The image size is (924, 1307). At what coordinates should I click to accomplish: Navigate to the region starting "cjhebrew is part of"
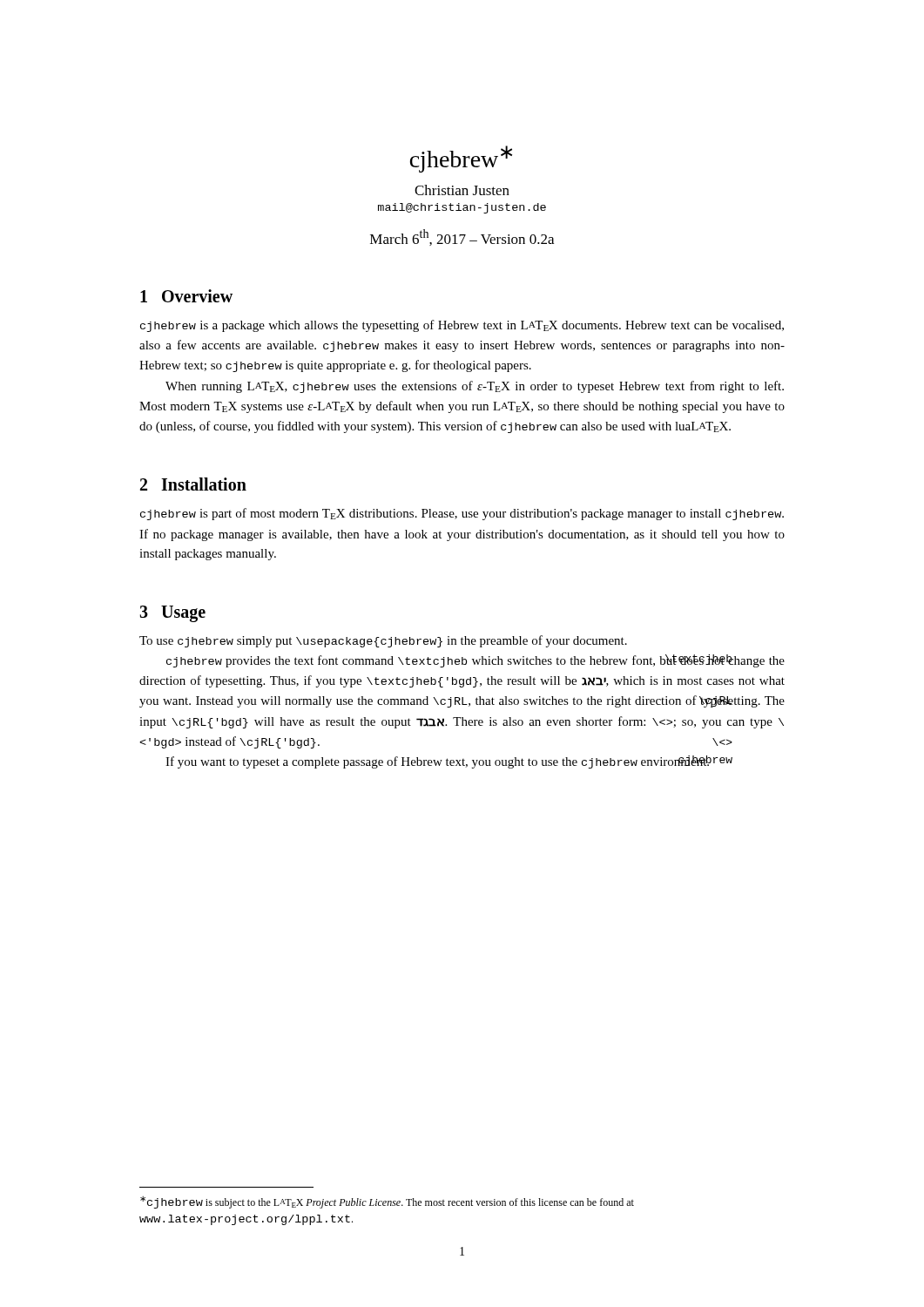[462, 534]
